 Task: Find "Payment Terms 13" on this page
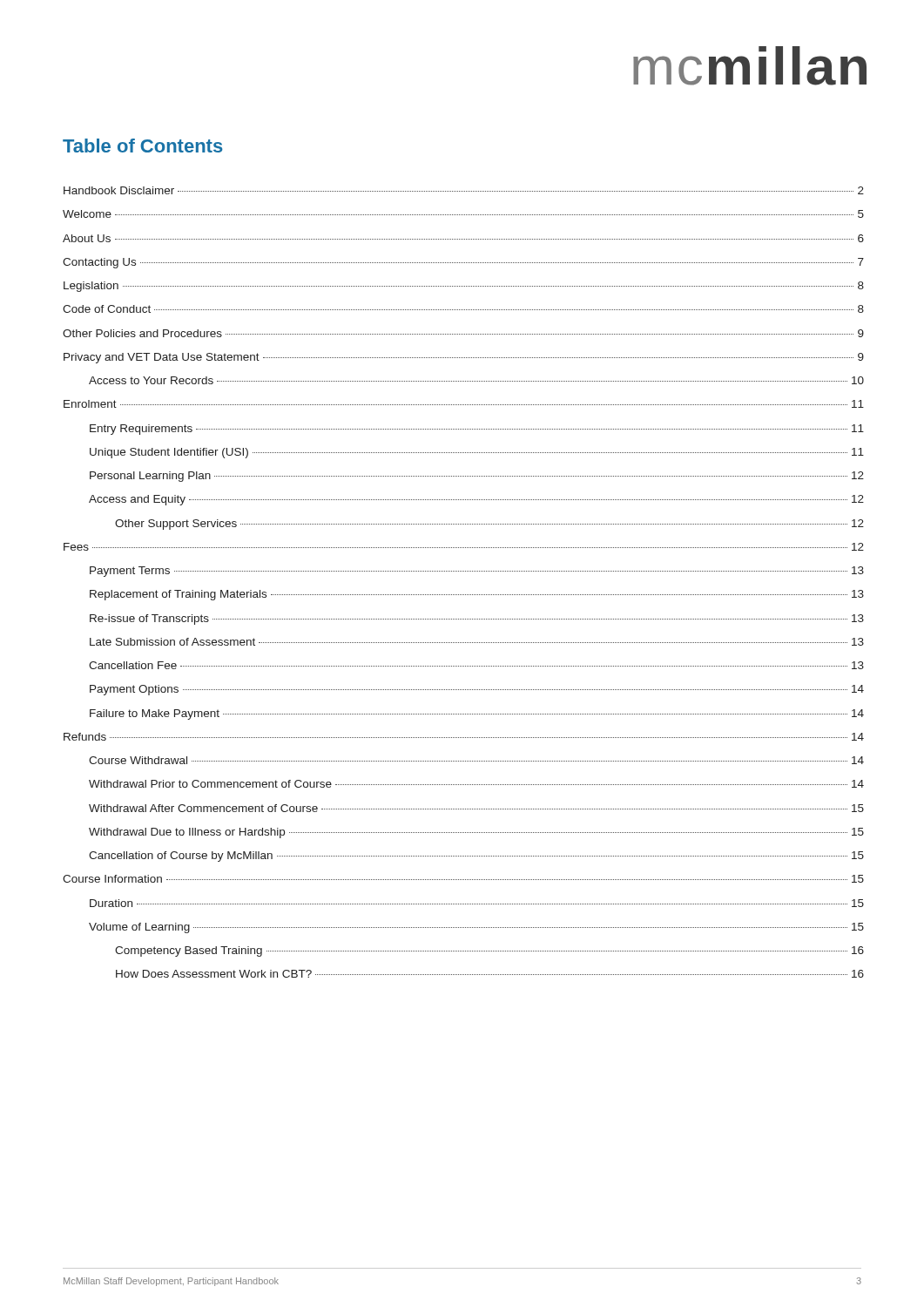coord(476,571)
